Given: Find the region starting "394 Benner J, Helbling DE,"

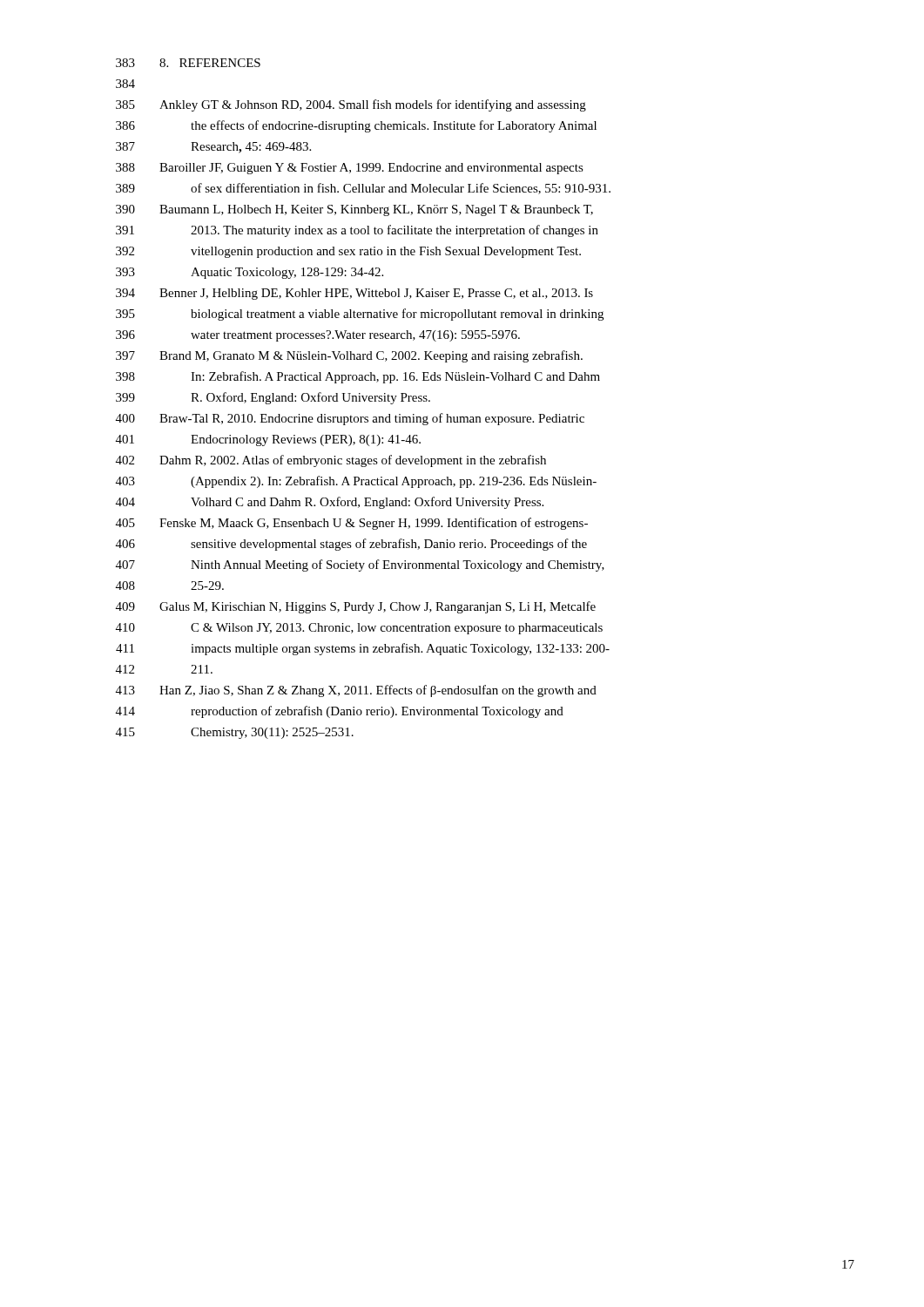Looking at the screenshot, I should tap(470, 314).
